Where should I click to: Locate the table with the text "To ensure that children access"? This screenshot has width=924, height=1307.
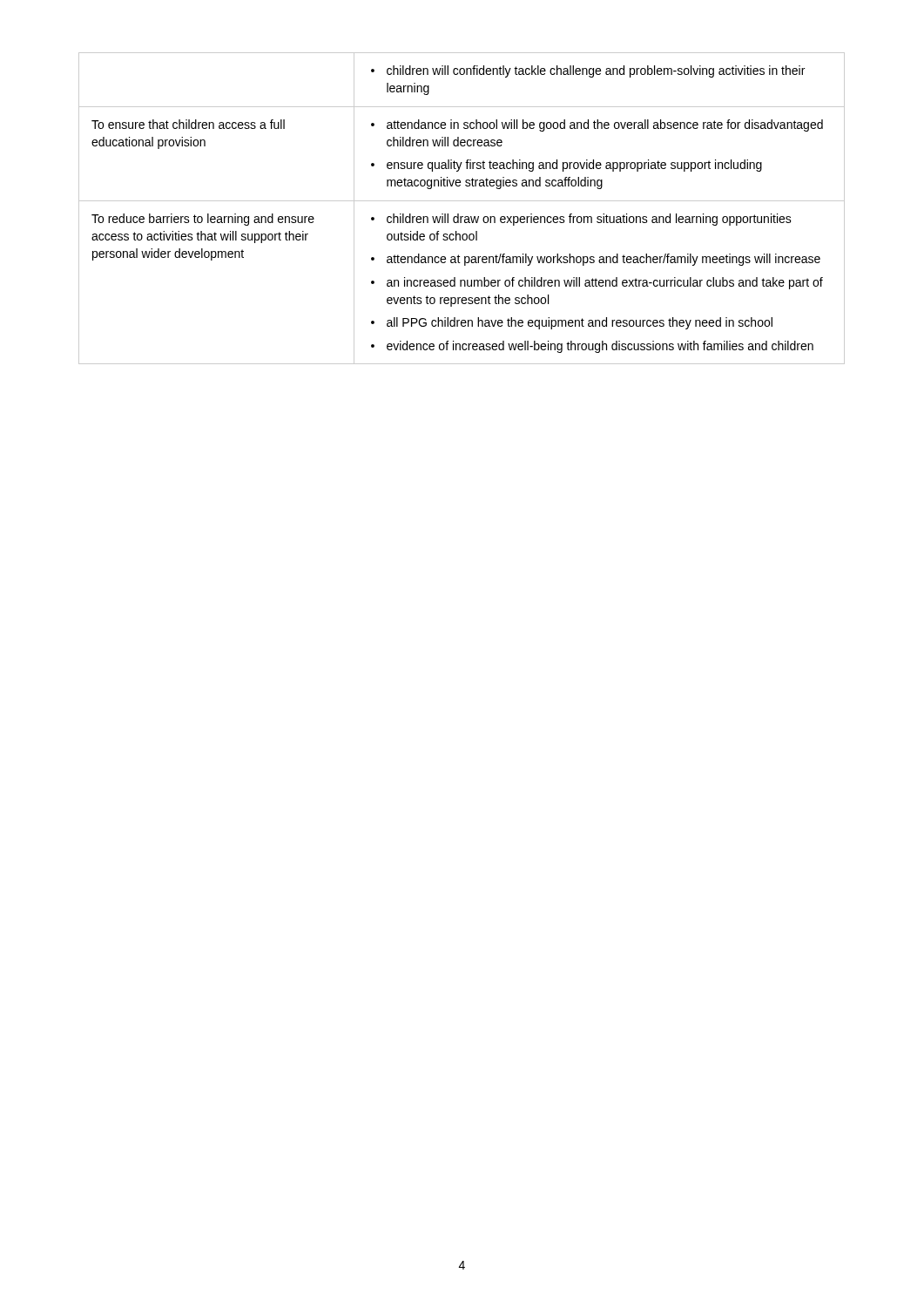[x=462, y=208]
